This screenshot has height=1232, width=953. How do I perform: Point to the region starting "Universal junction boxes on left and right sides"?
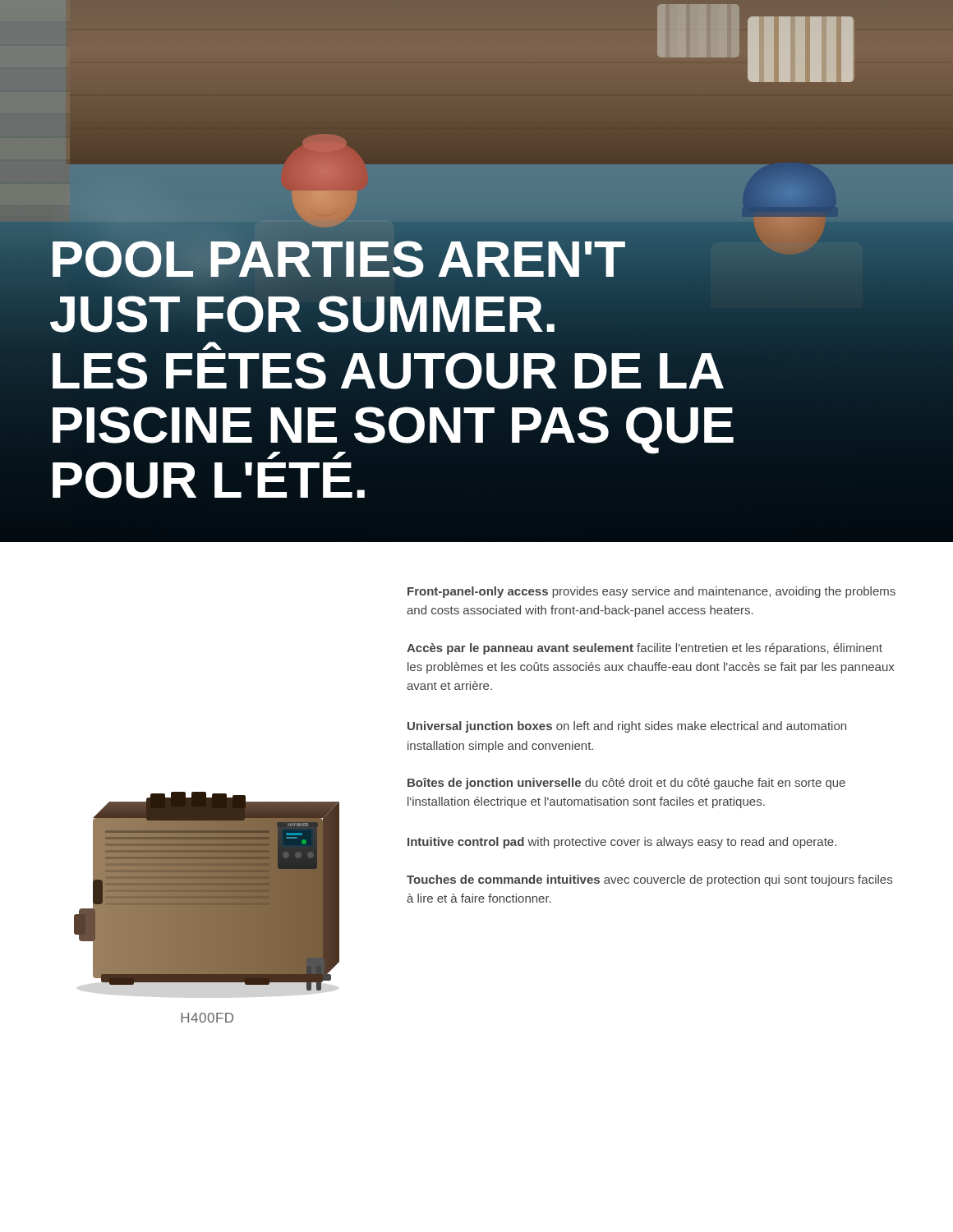click(653, 736)
